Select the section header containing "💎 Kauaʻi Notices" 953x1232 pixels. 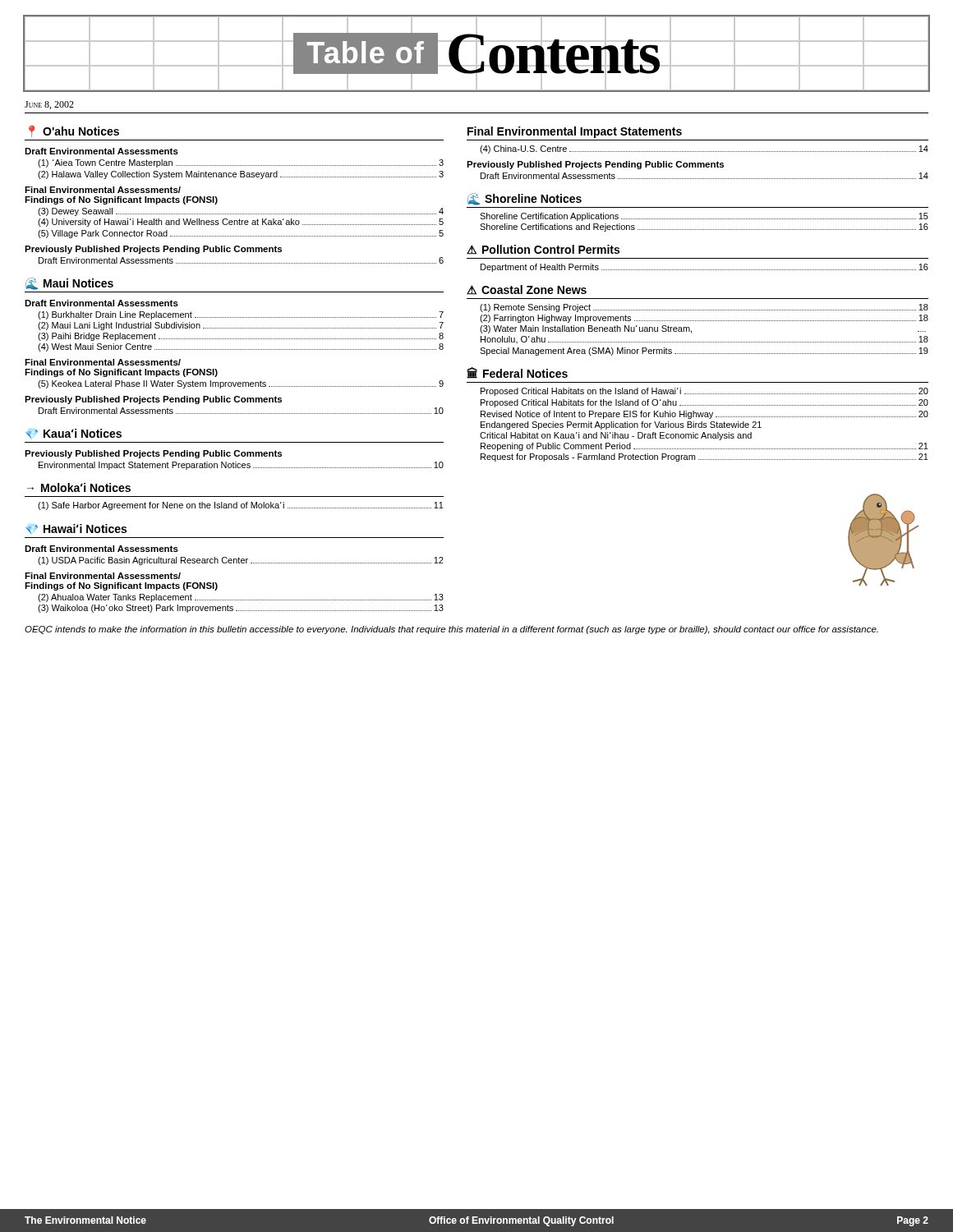(73, 434)
